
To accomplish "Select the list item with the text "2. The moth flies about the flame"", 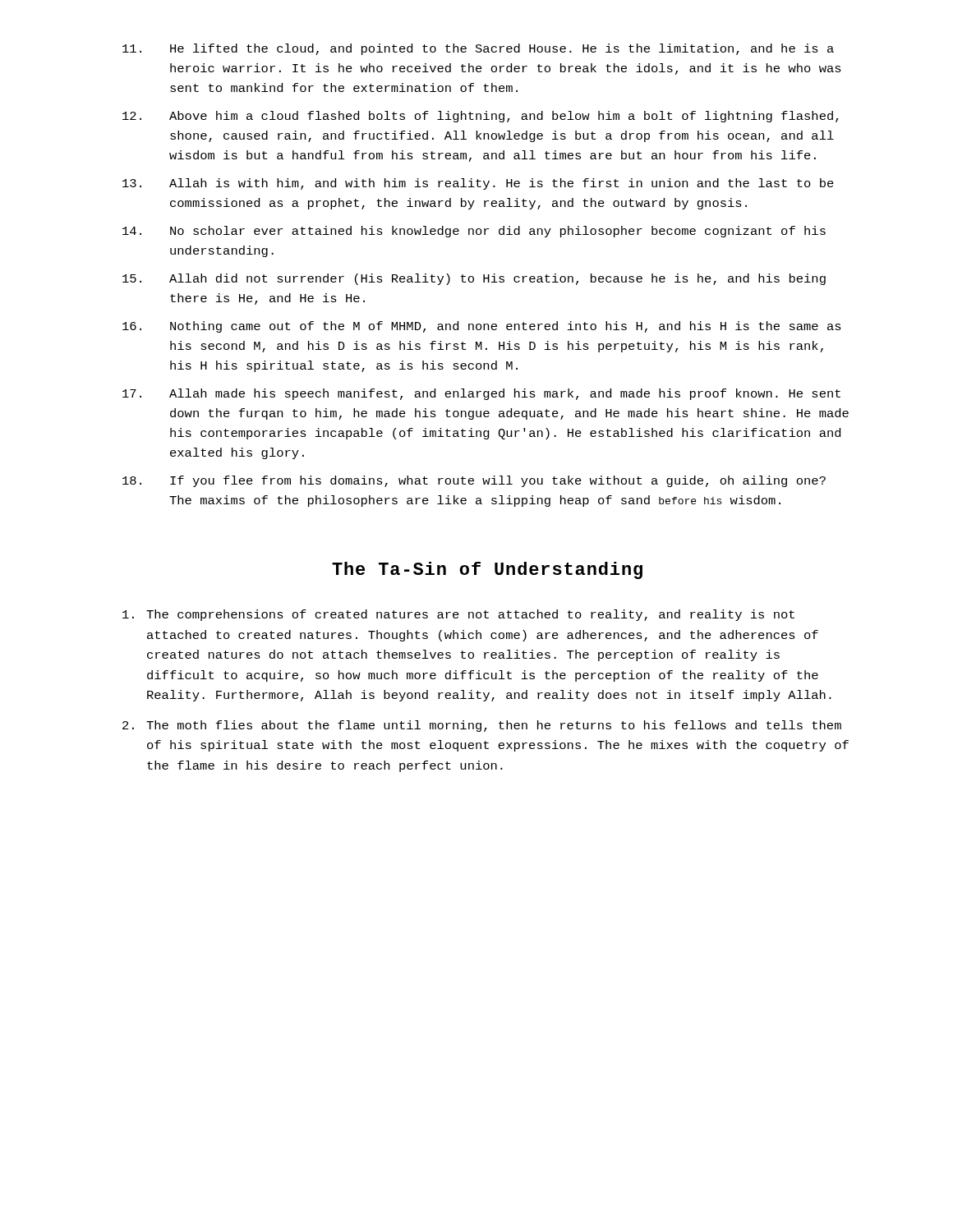I will (488, 746).
